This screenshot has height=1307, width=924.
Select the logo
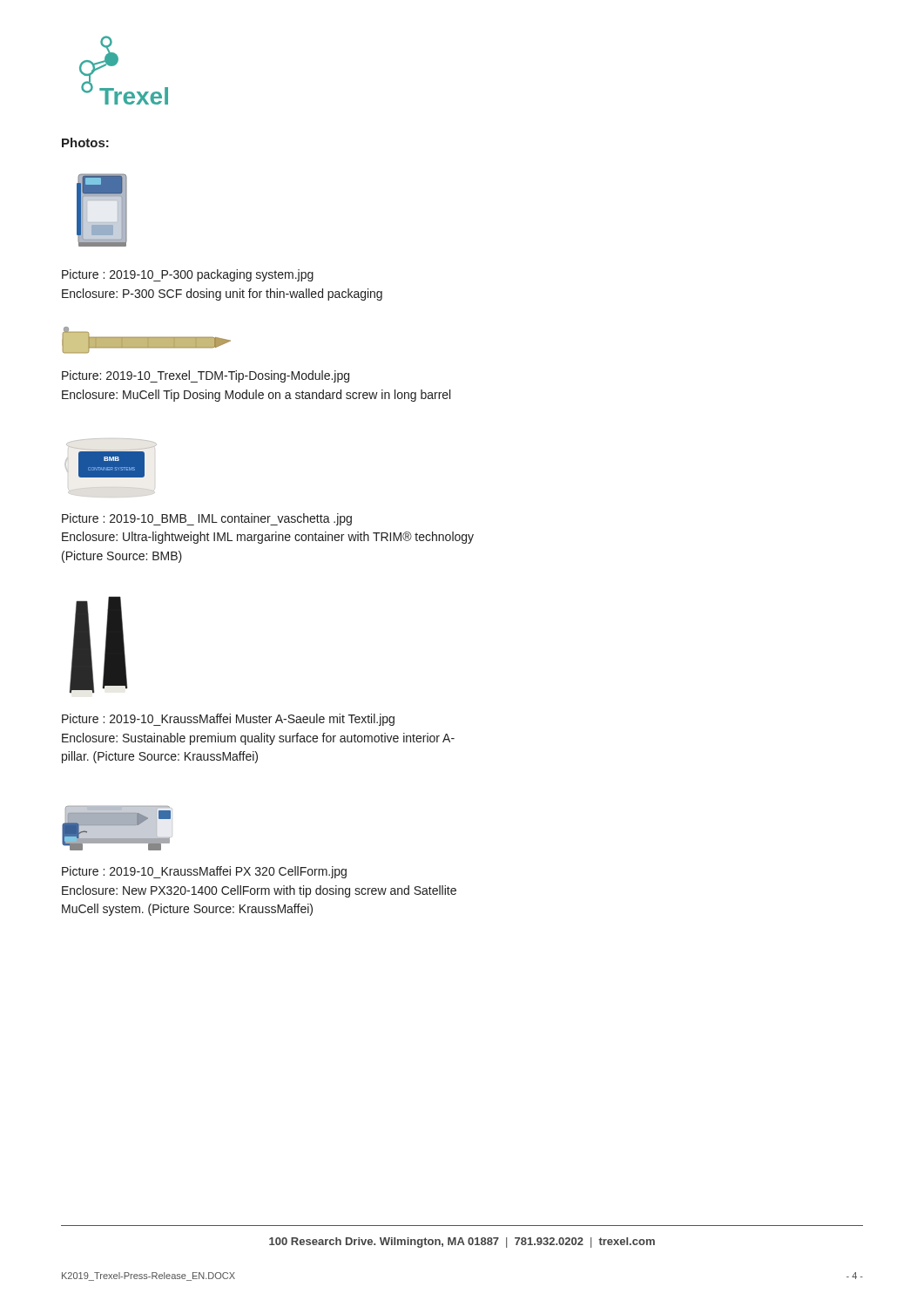tap(118, 76)
